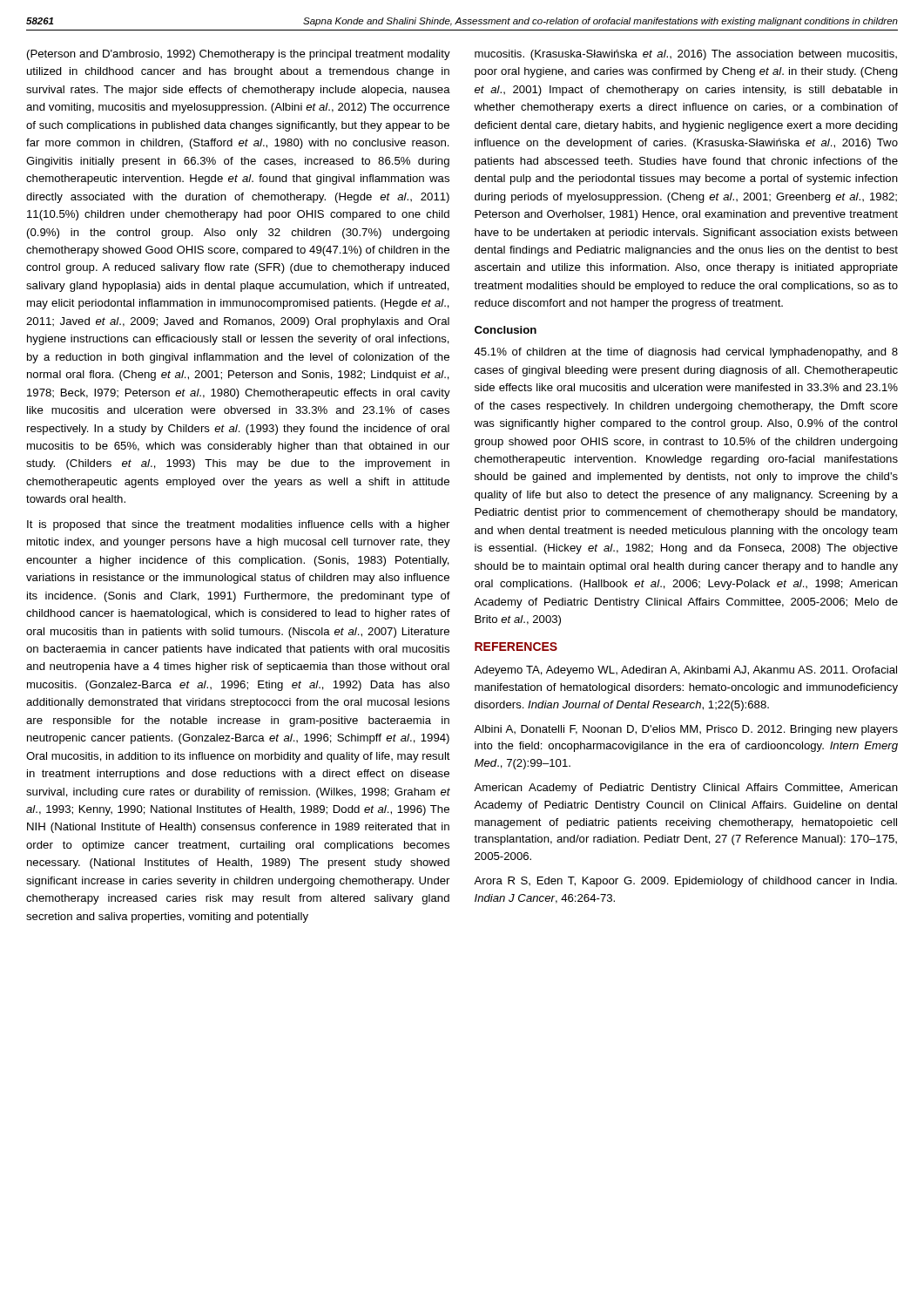The width and height of the screenshot is (924, 1307).
Task: Find the text block with the text "1% of children at the"
Action: 686,486
